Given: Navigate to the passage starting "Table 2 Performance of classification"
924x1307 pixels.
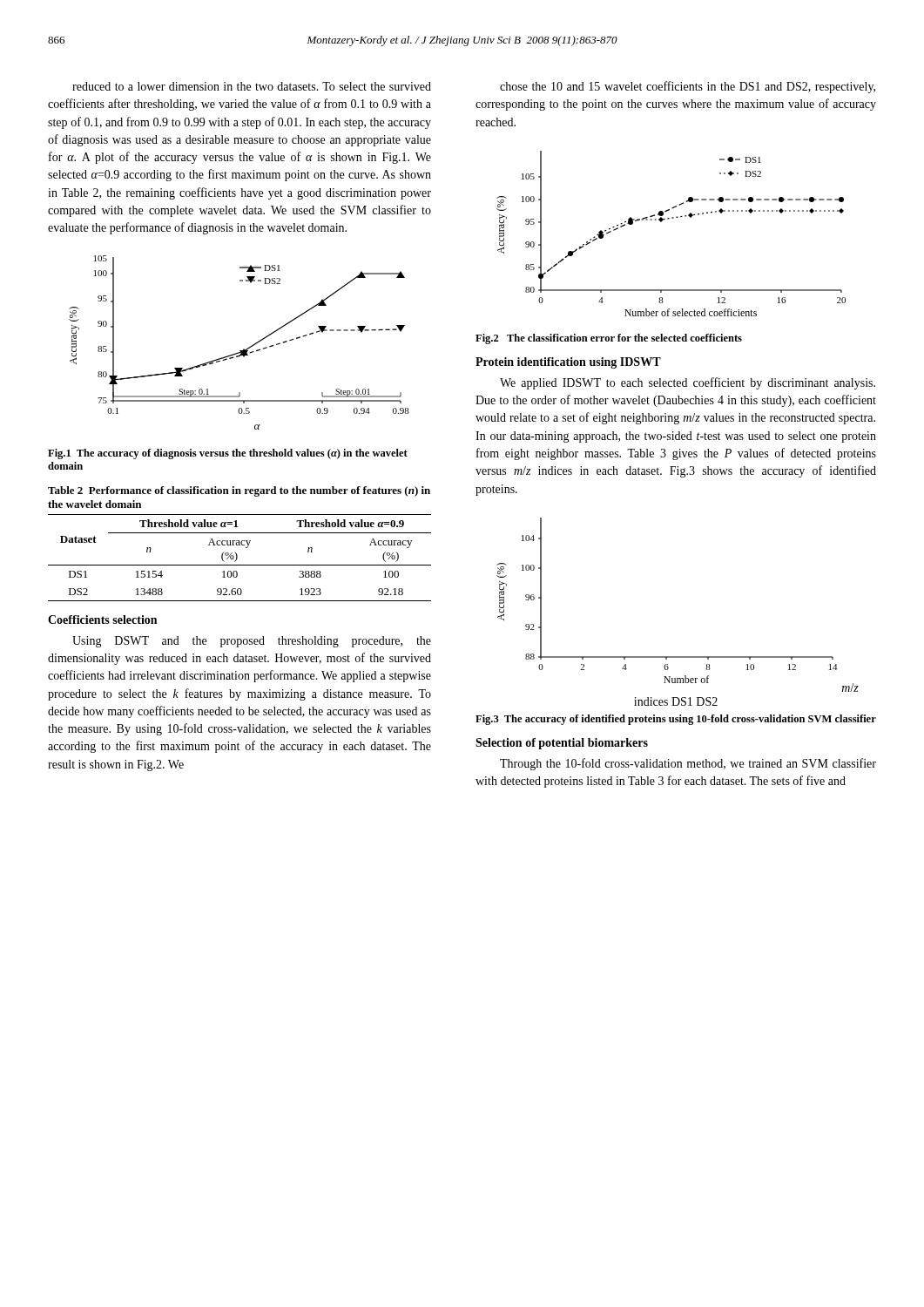Looking at the screenshot, I should (x=239, y=497).
